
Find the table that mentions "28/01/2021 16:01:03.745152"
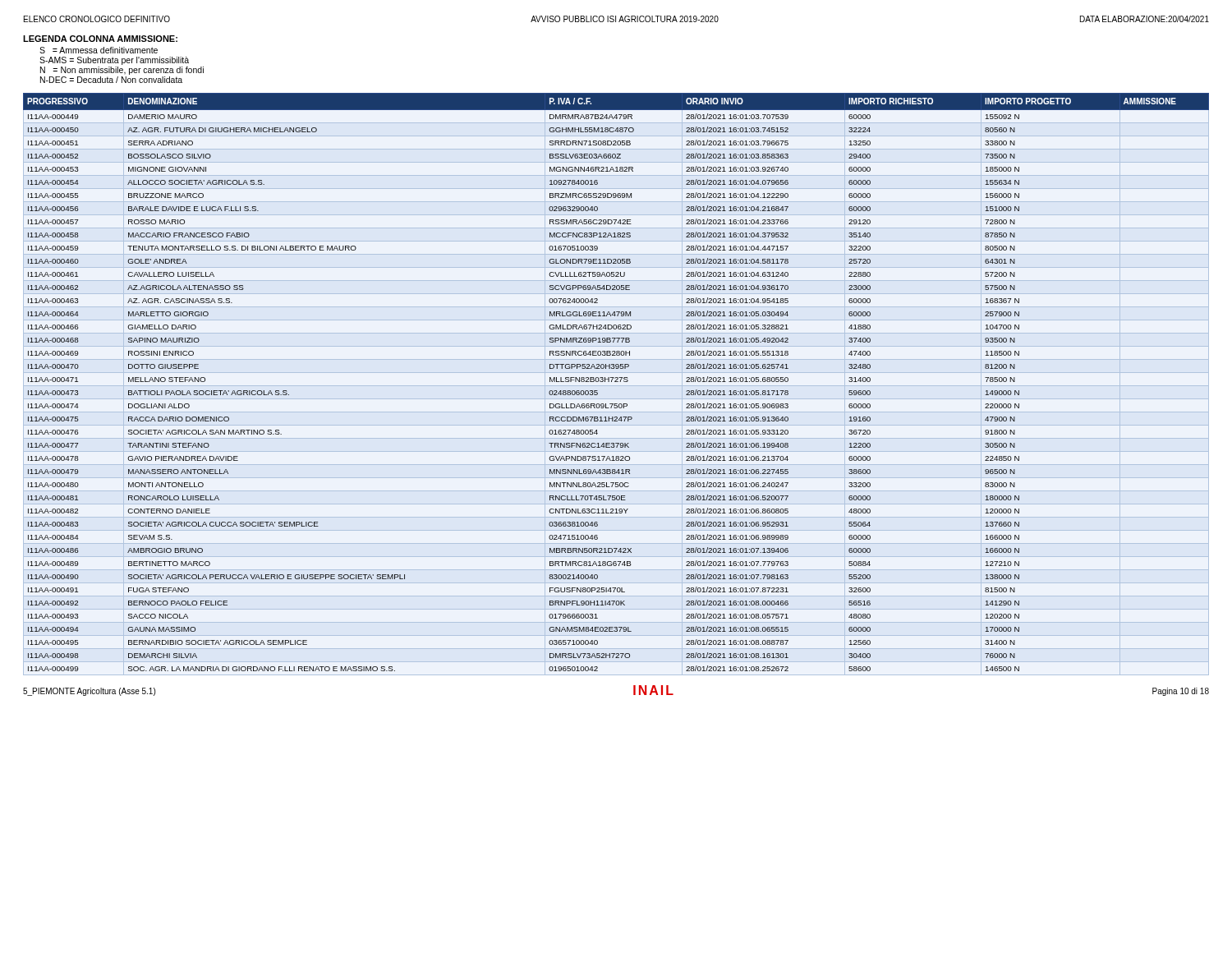pyautogui.click(x=616, y=384)
